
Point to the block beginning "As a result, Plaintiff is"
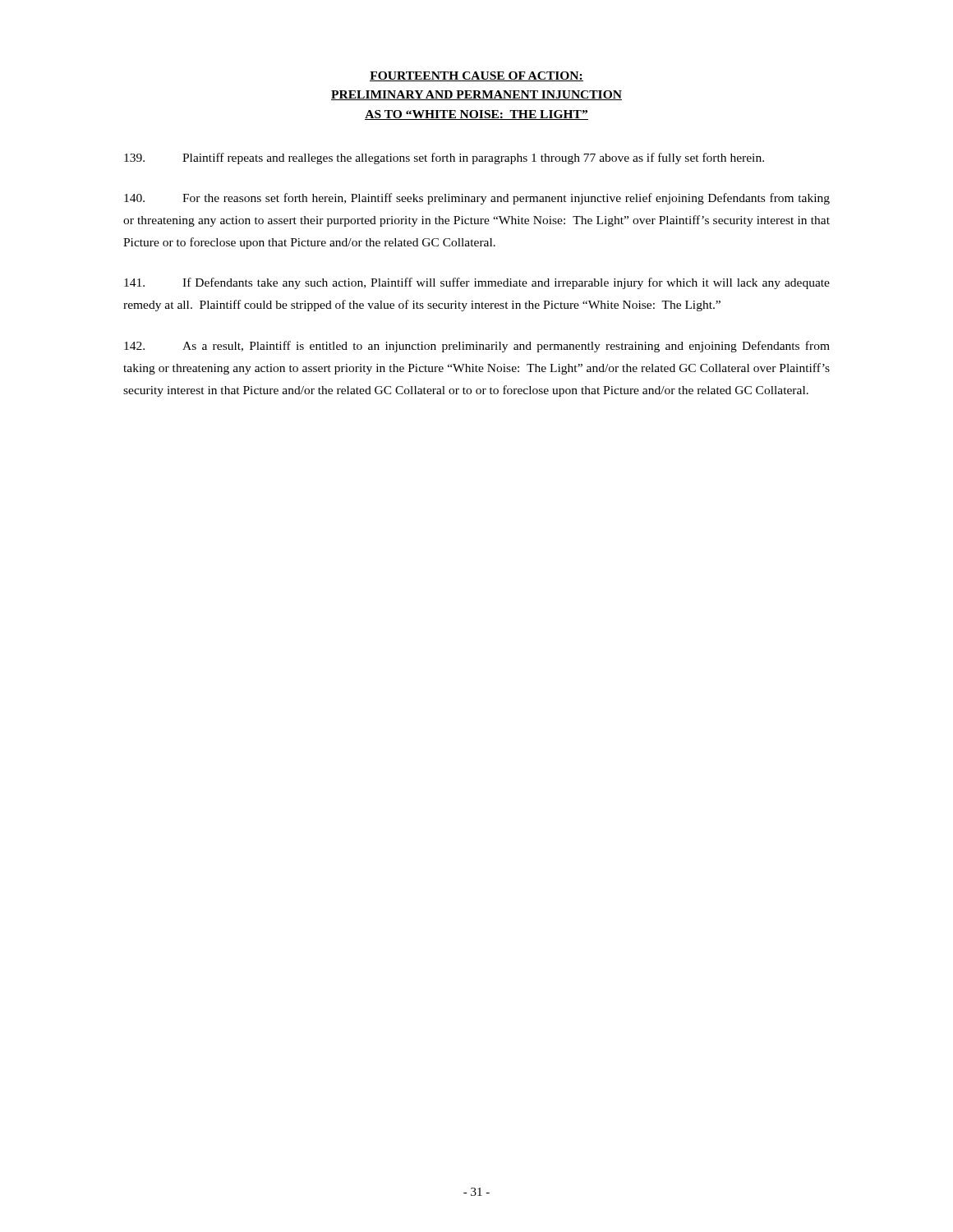tap(476, 365)
